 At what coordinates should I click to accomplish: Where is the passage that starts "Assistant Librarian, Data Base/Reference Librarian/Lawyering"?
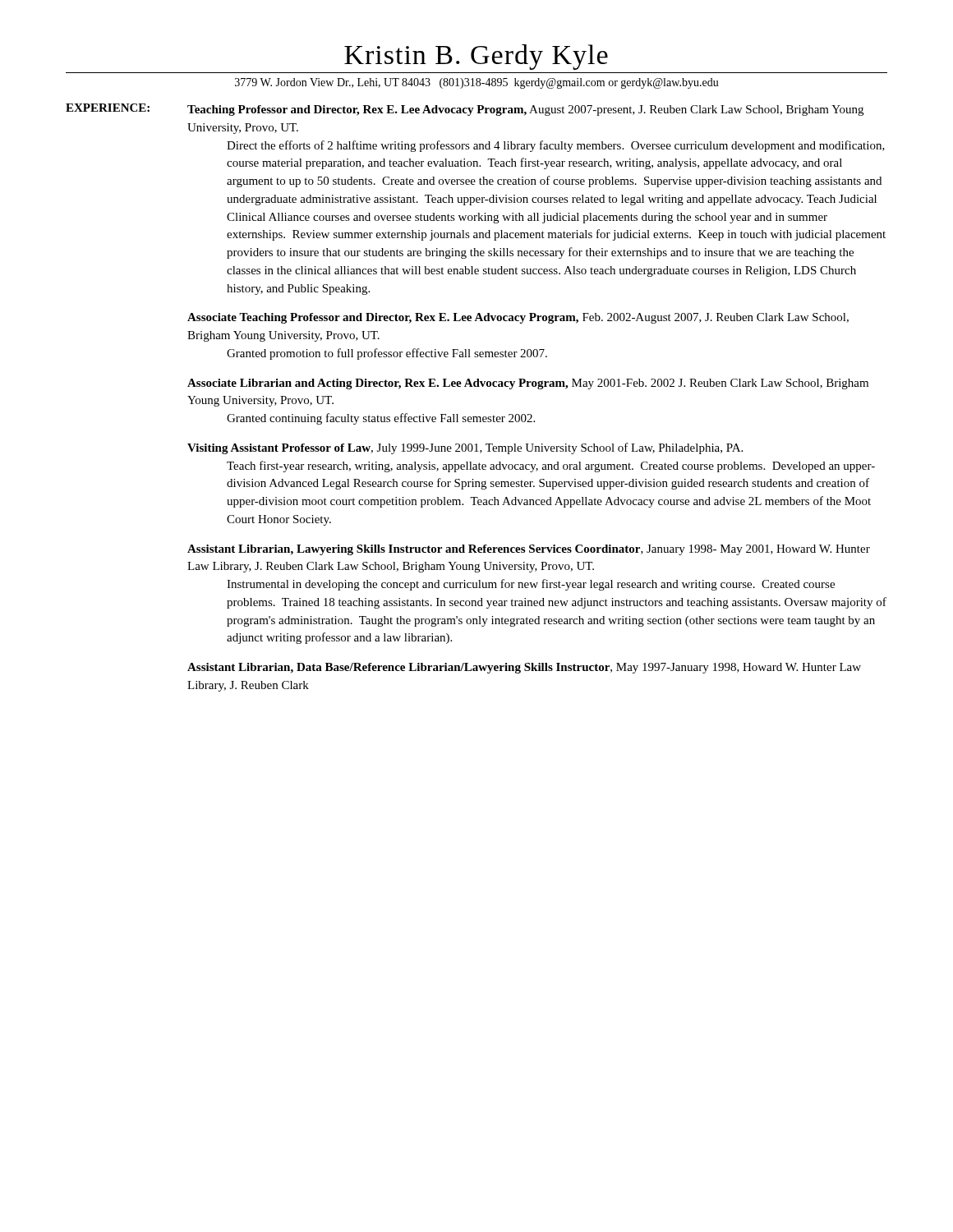pos(524,676)
